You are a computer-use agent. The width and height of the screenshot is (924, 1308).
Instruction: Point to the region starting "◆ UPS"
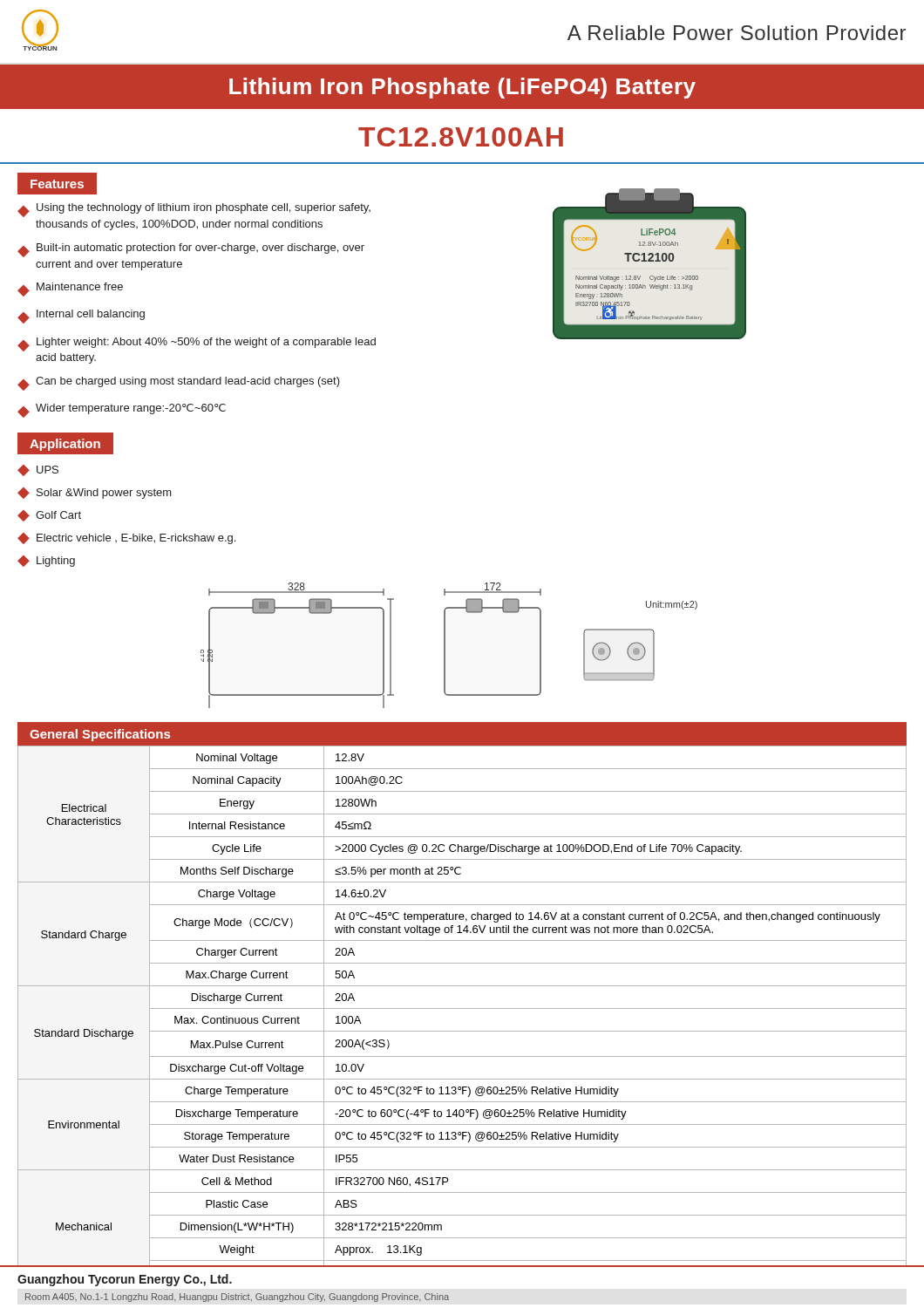click(x=38, y=470)
